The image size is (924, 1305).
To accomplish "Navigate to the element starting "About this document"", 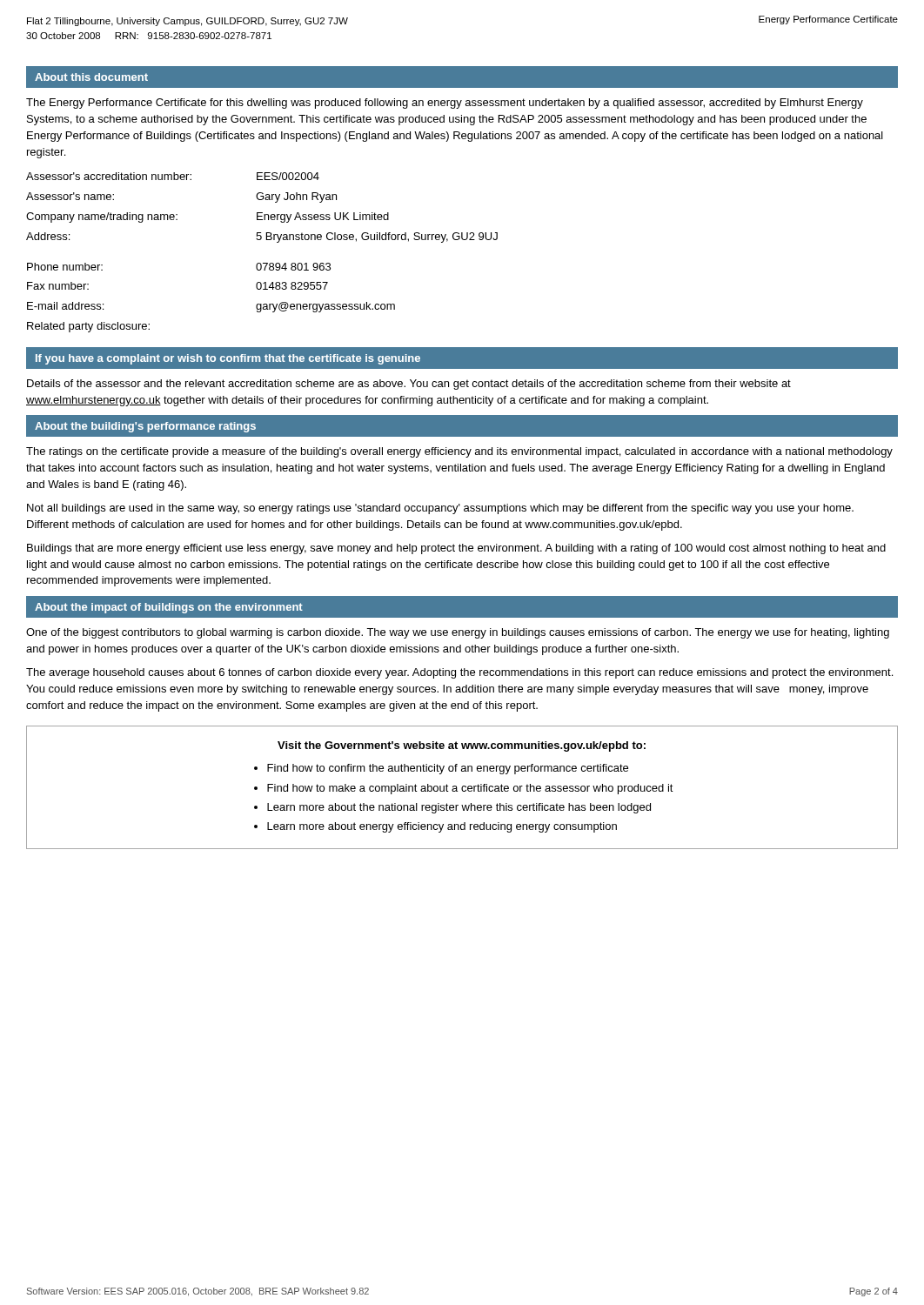I will pos(91,77).
